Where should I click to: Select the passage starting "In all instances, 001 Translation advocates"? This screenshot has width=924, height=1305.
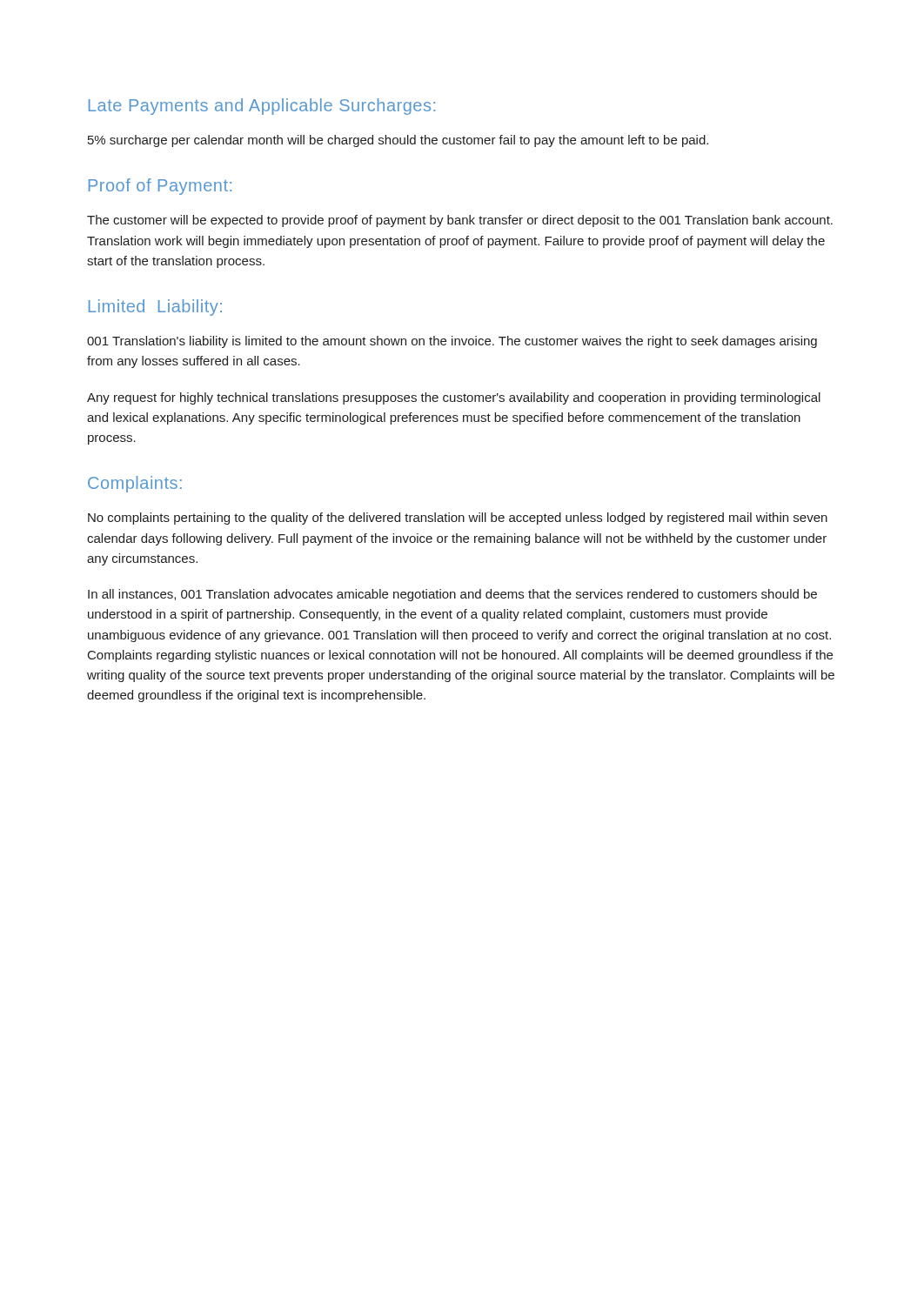(461, 644)
